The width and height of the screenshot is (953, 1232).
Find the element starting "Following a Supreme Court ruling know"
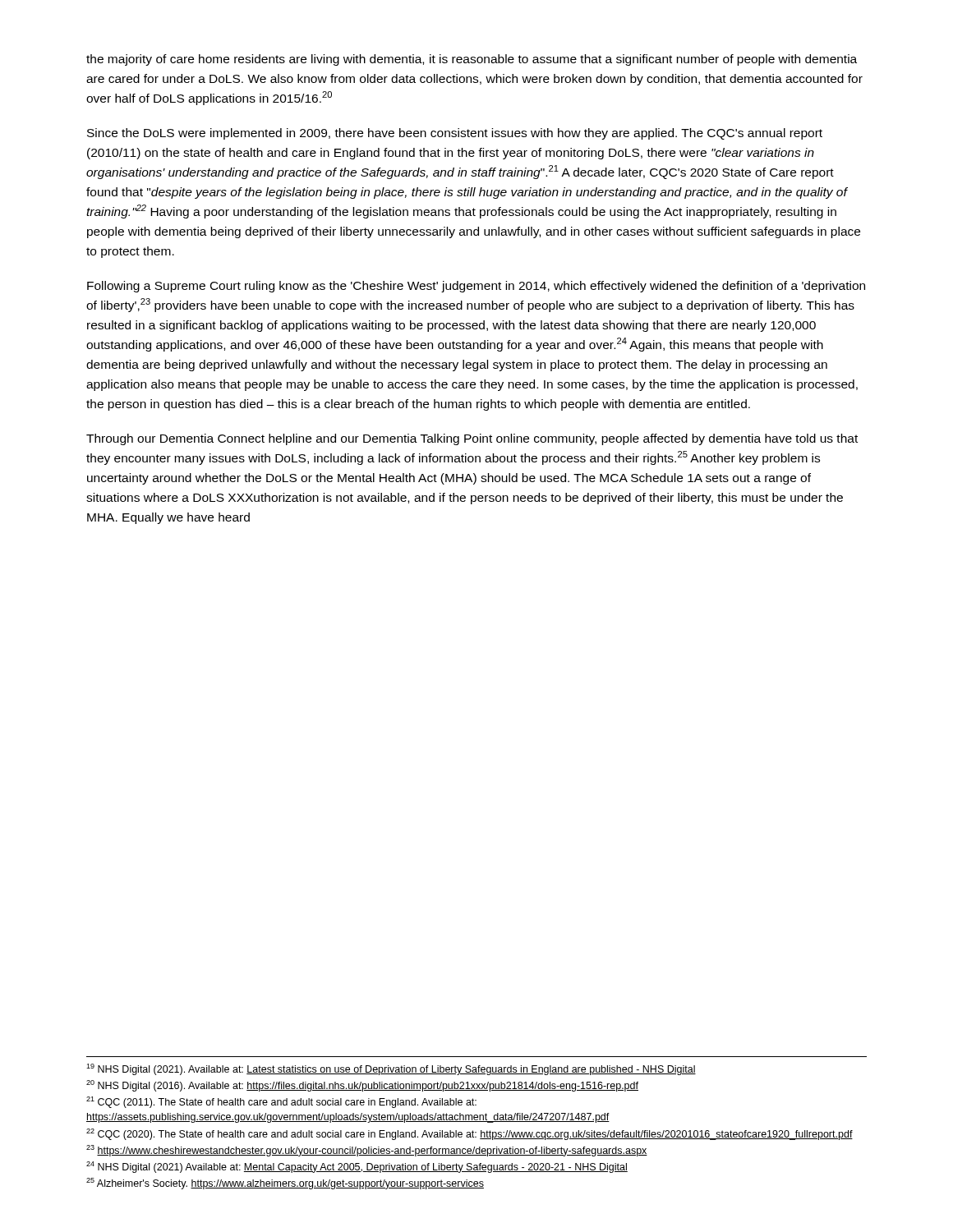tap(476, 345)
